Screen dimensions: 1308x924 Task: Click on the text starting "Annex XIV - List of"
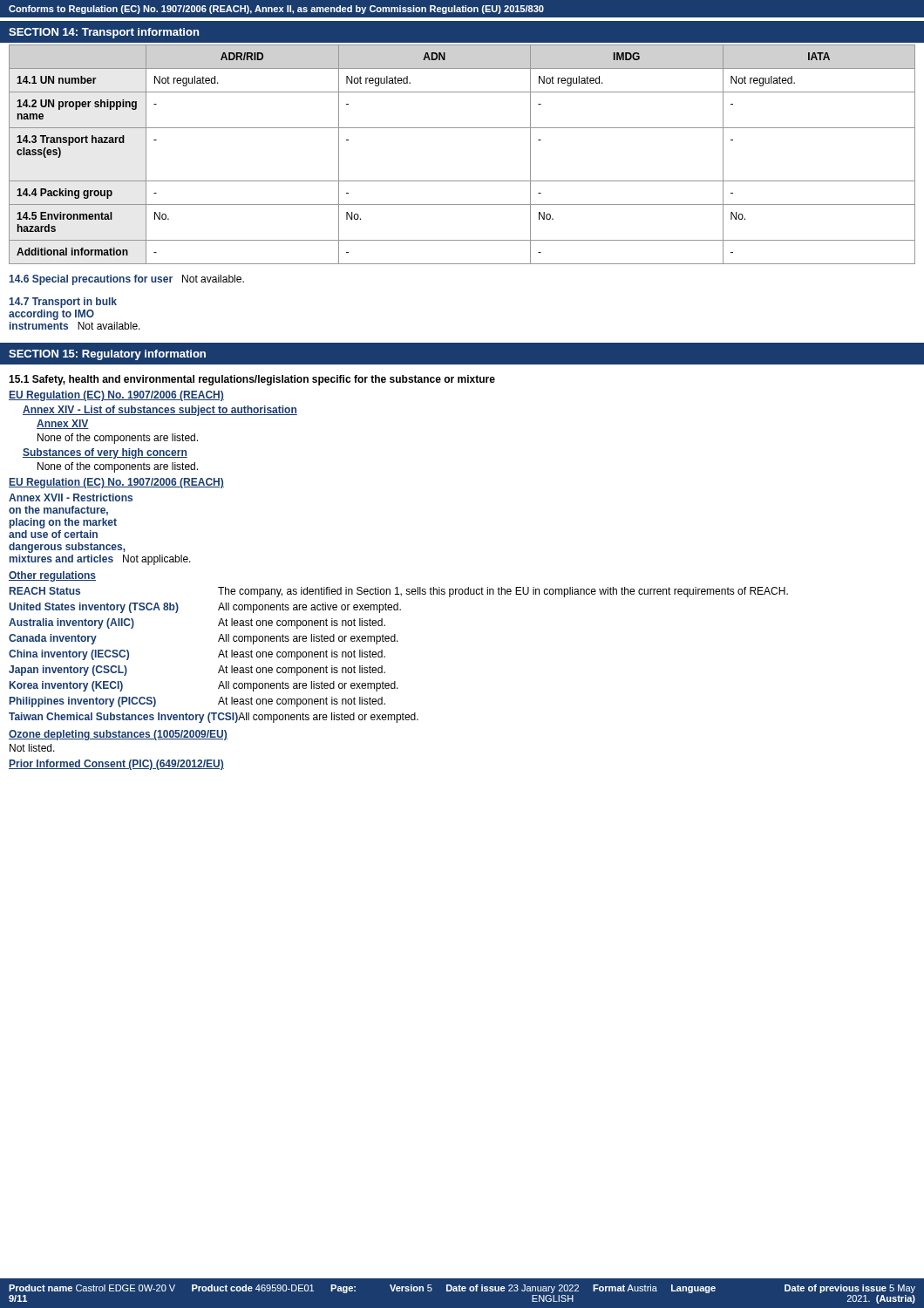point(160,410)
